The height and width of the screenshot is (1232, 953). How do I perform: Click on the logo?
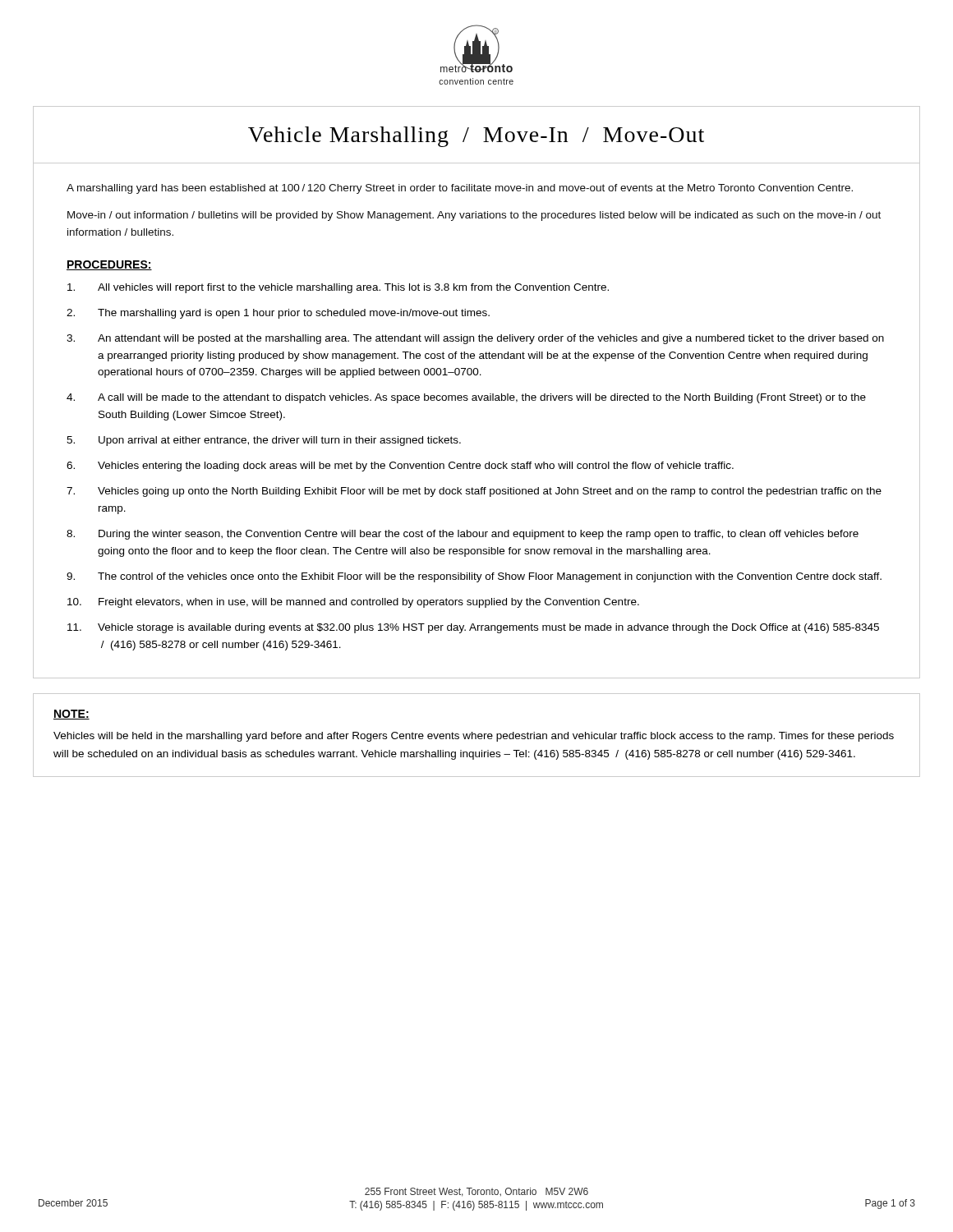click(x=476, y=53)
